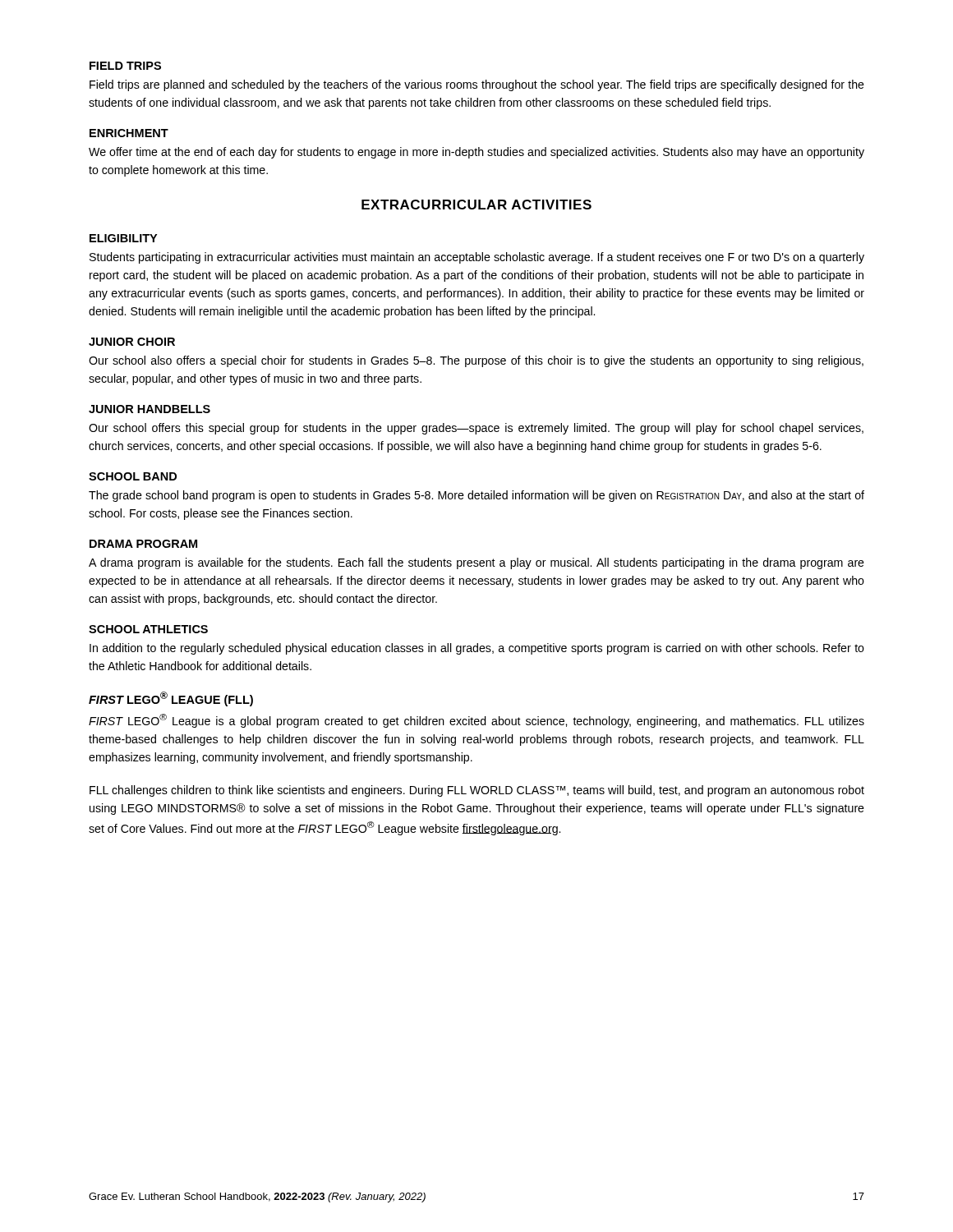The image size is (953, 1232).
Task: Point to the region starting "JUNIOR CHOIR"
Action: 132,342
